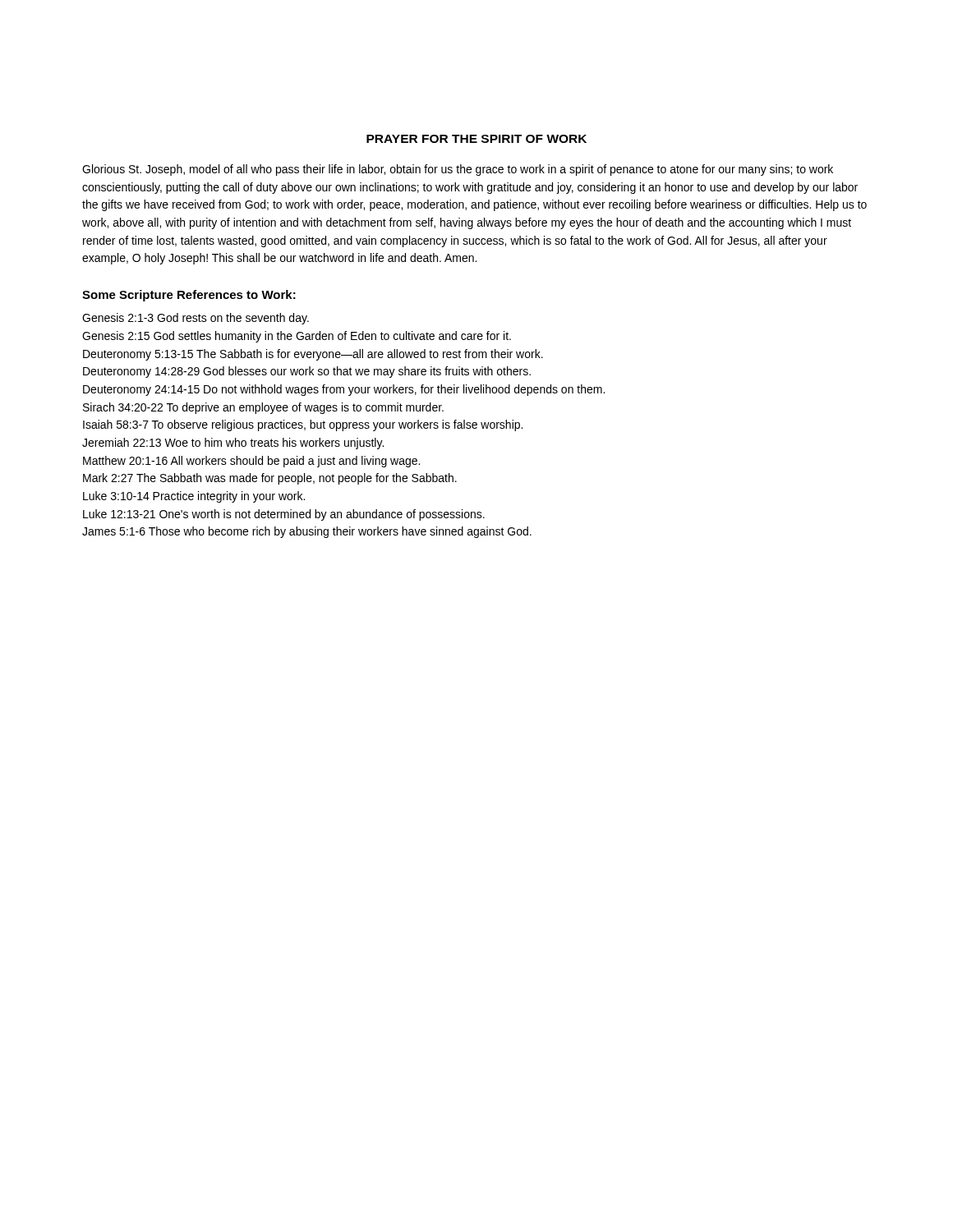
Task: Find the block on this page that starts "Jeremiah 22:13 Woe"
Action: 233,443
